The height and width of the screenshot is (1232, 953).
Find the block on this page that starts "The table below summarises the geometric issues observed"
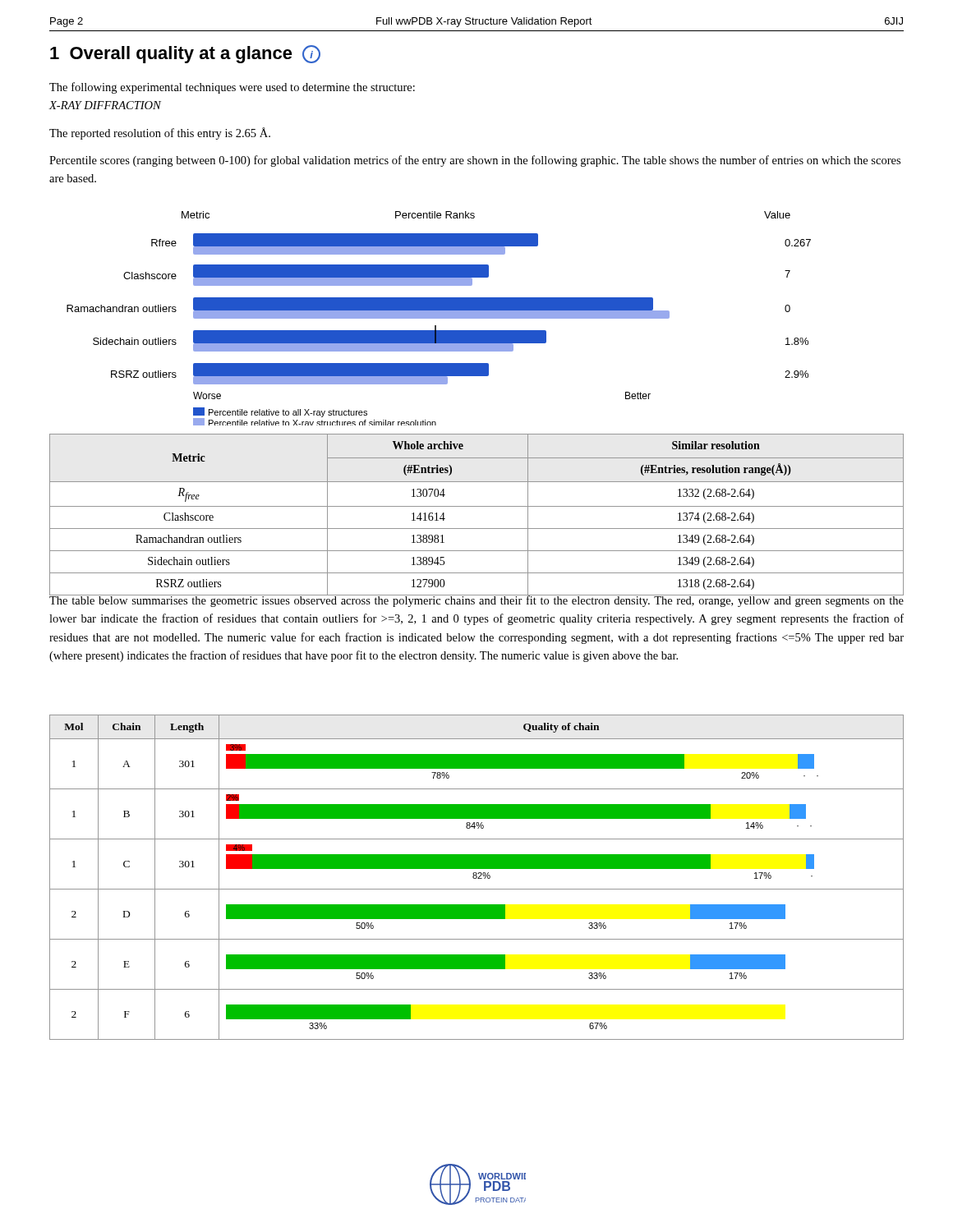tap(476, 628)
